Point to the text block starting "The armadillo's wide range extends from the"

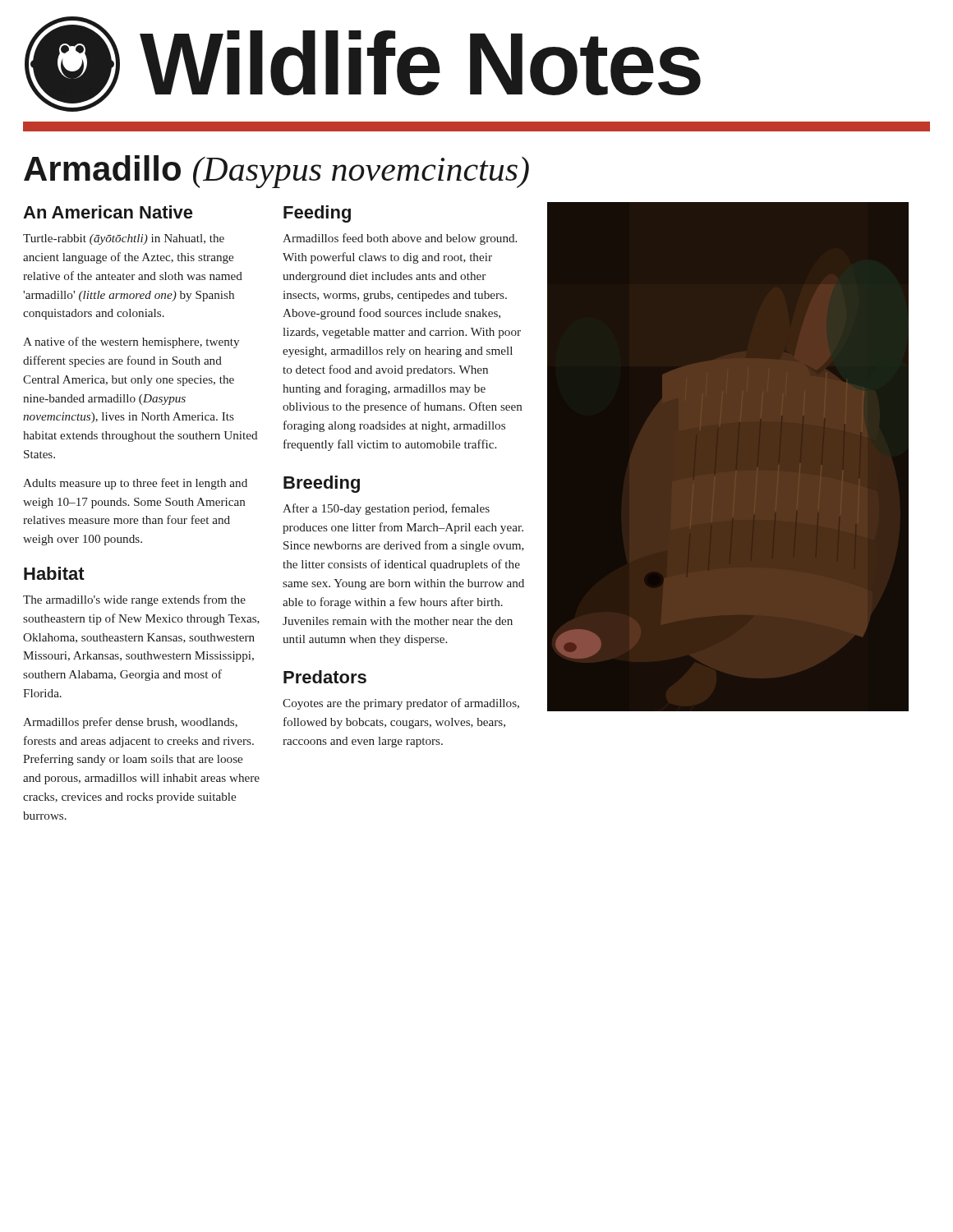click(x=141, y=646)
